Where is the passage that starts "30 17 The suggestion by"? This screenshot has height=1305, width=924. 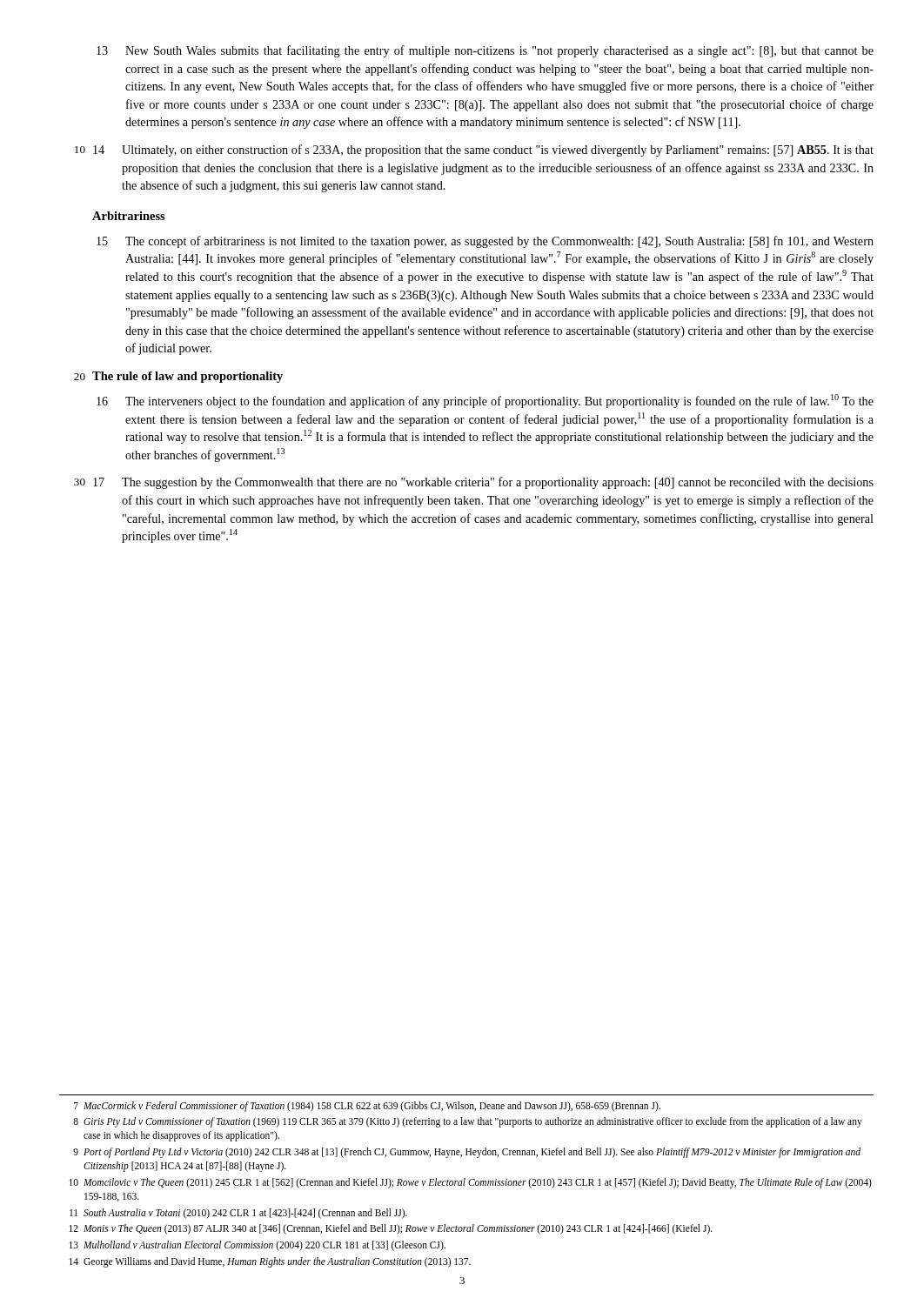point(466,509)
